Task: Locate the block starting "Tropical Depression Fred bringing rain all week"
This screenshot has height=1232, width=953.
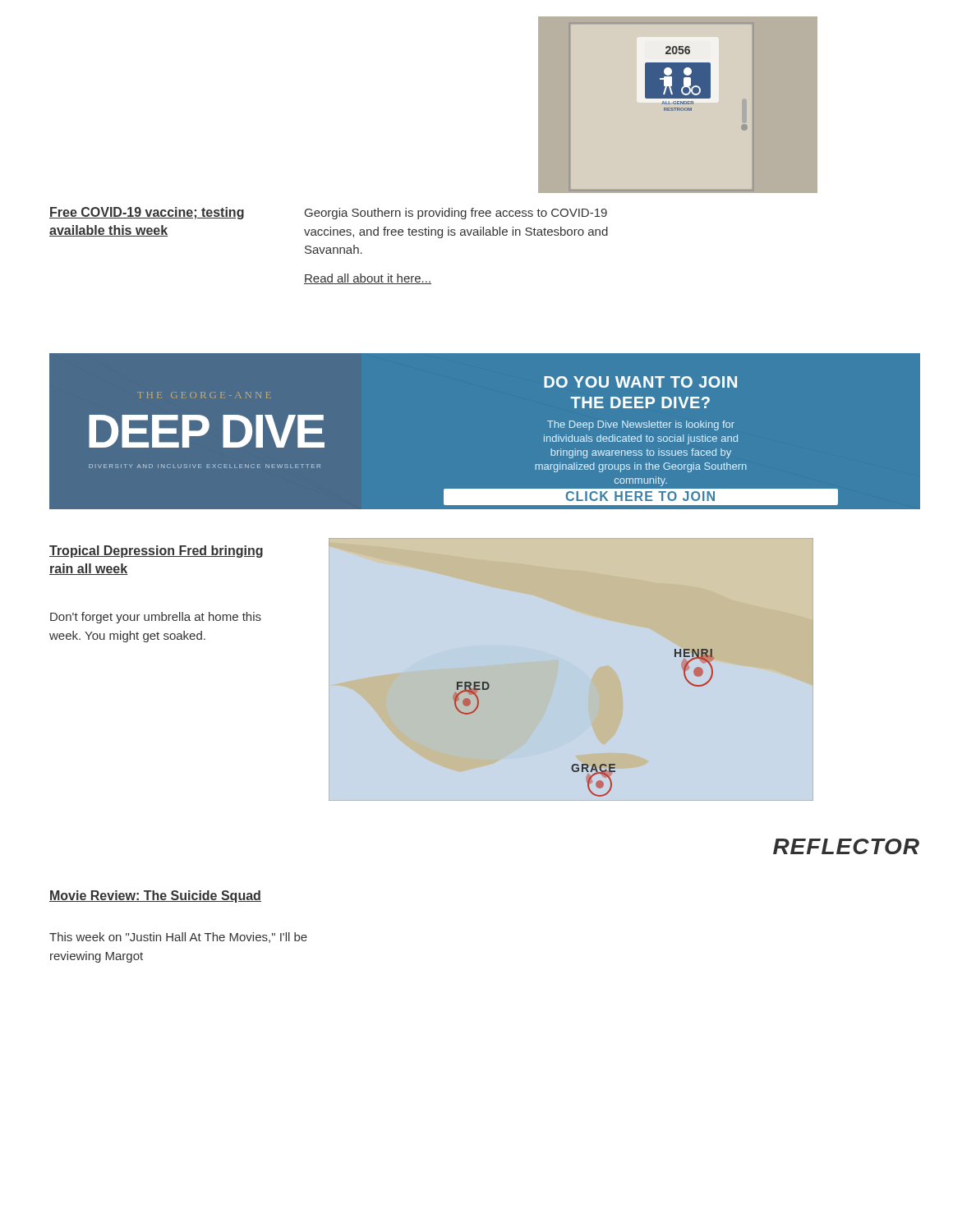Action: point(168,560)
